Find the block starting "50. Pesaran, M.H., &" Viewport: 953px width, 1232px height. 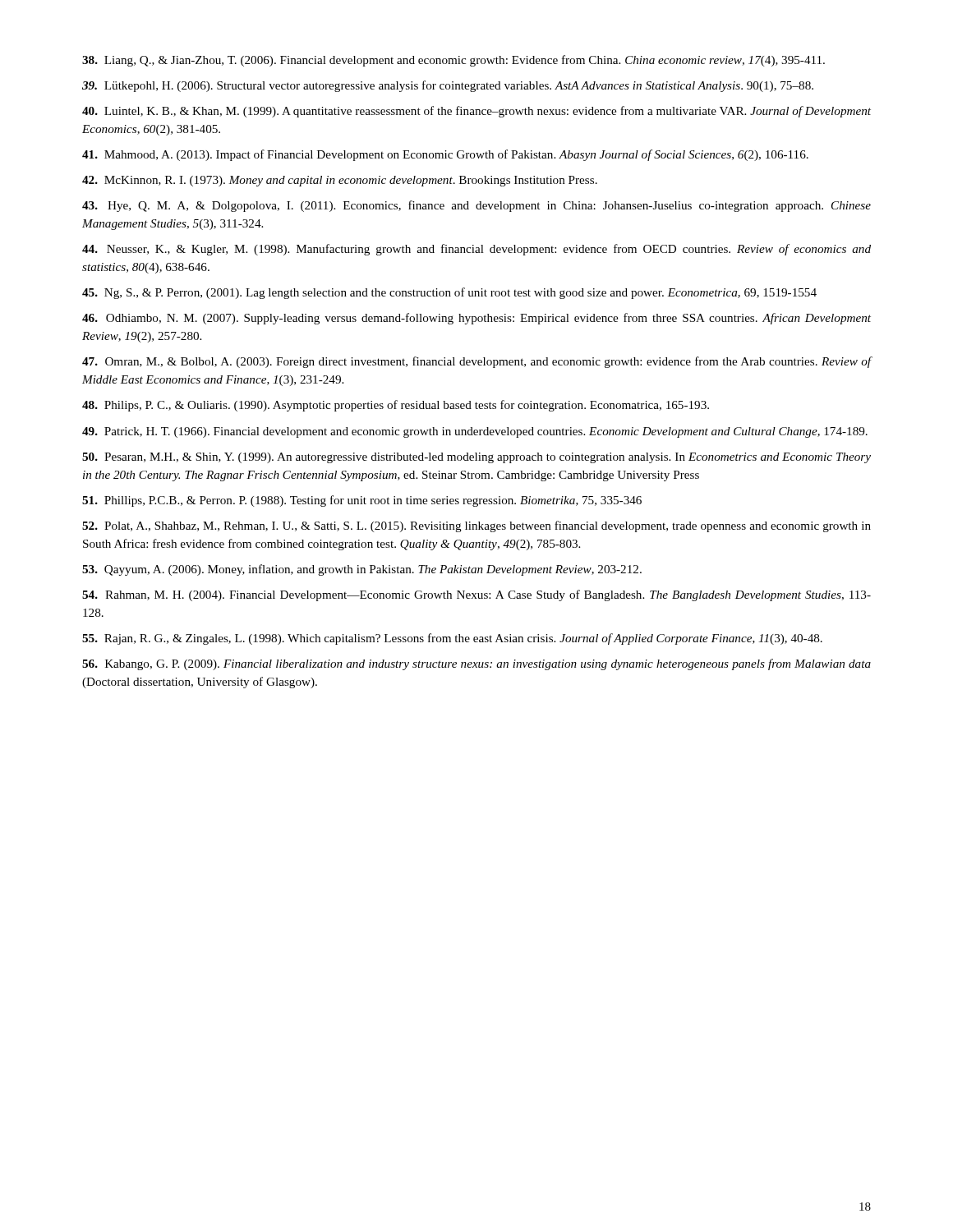coord(476,465)
